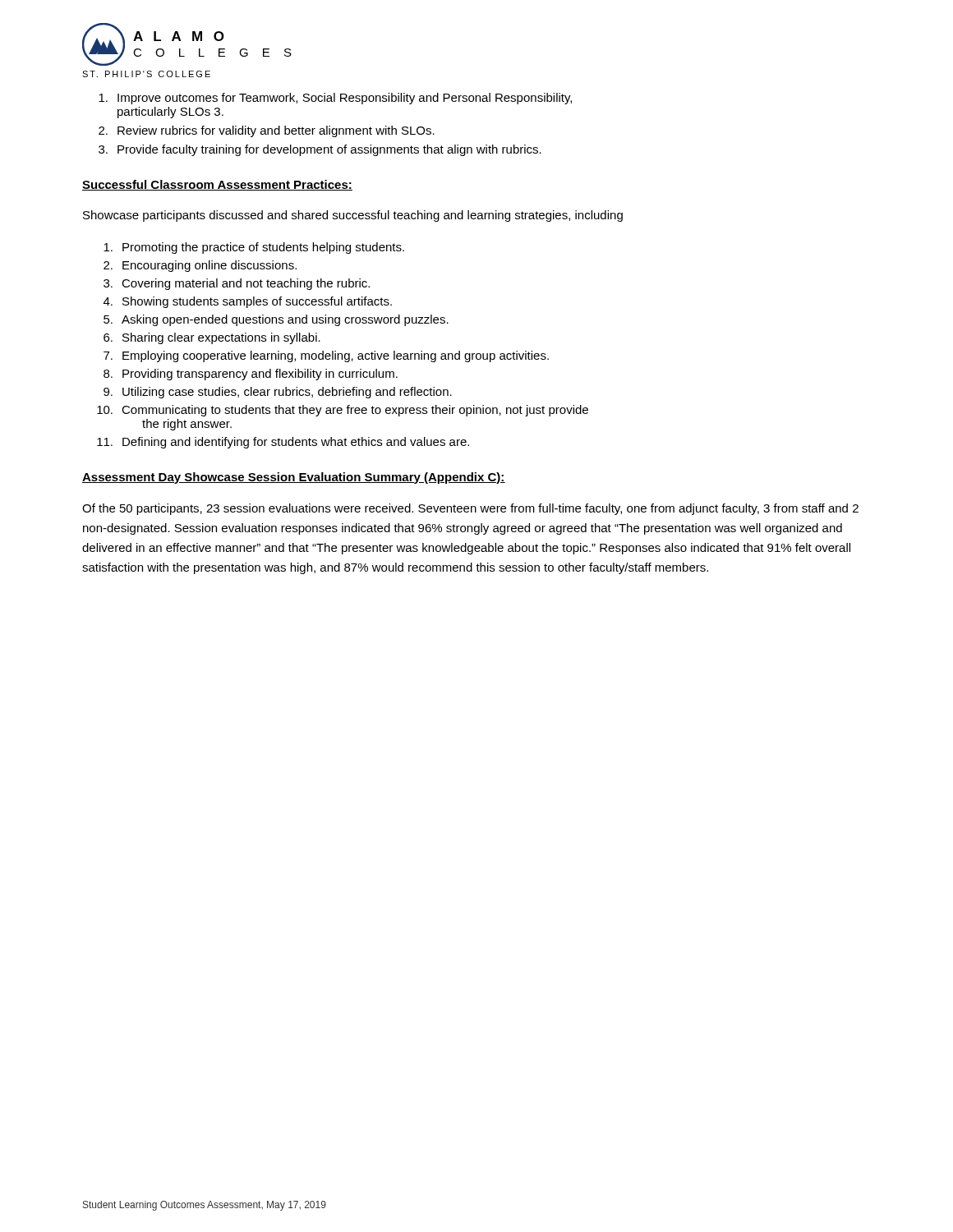Point to the block starting "4. Showing students samples of successful artifacts."
The height and width of the screenshot is (1232, 953).
[x=237, y=301]
